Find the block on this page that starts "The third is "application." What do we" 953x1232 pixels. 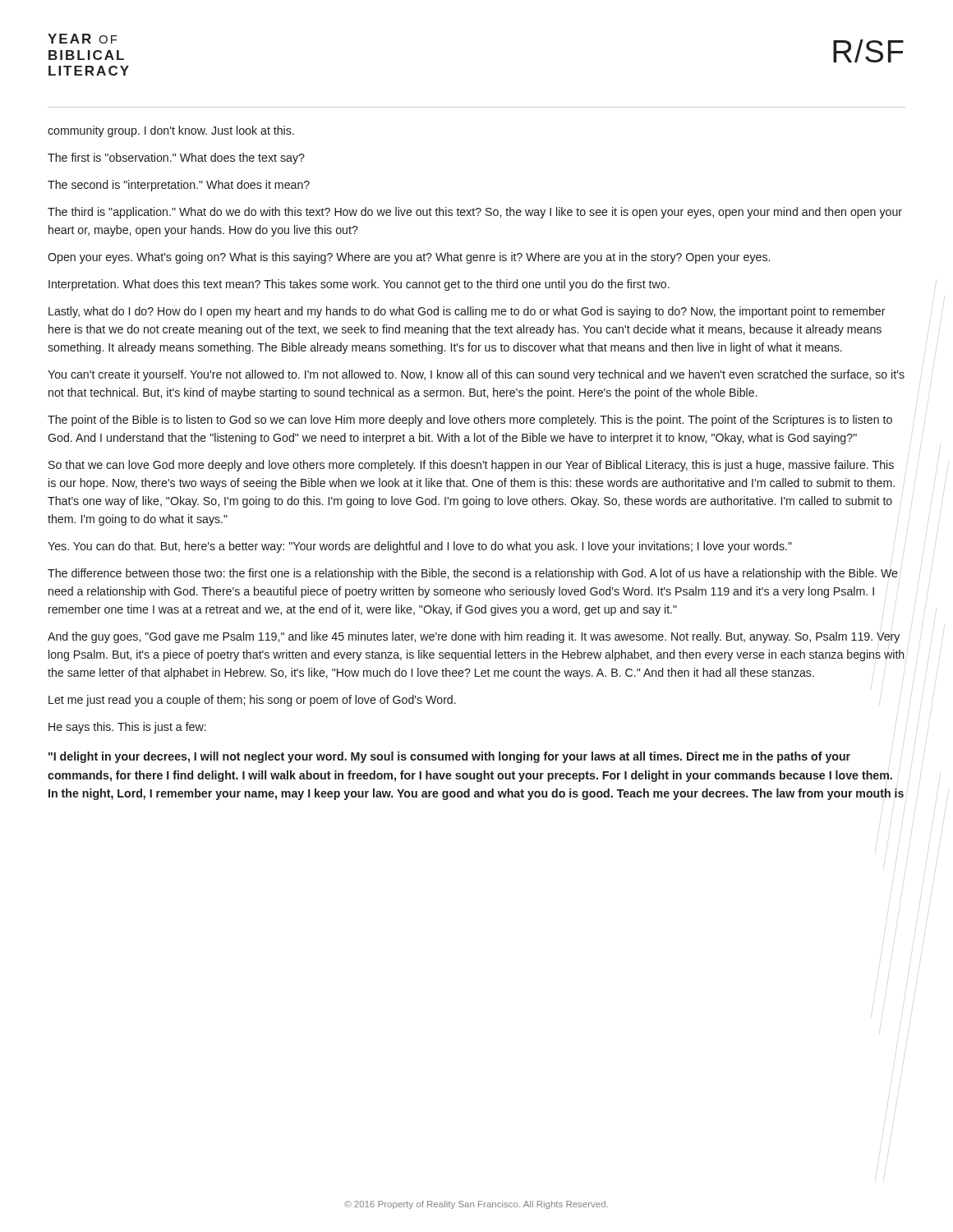475,221
